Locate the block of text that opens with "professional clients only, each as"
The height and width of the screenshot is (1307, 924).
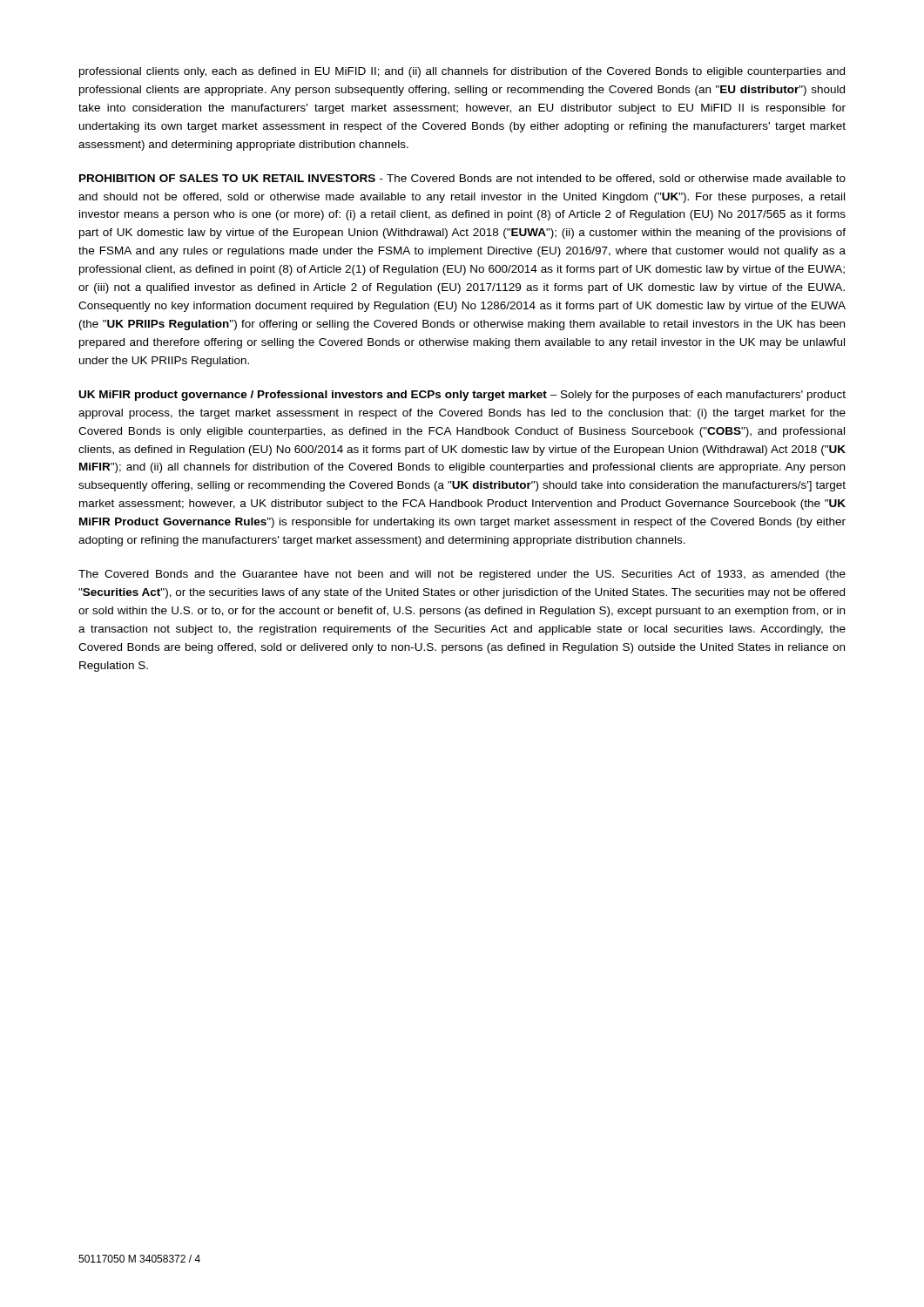click(462, 107)
